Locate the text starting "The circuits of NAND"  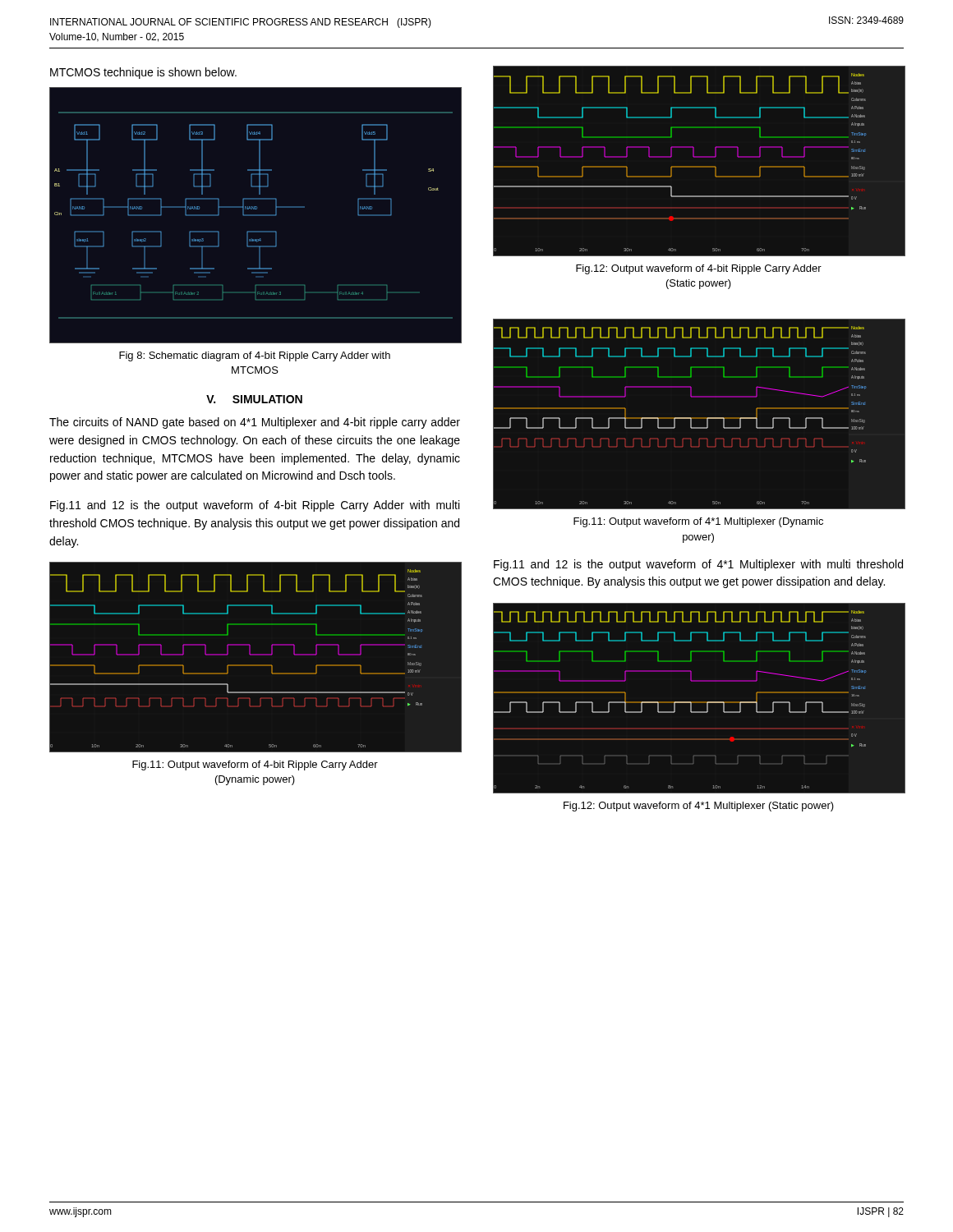[x=255, y=449]
